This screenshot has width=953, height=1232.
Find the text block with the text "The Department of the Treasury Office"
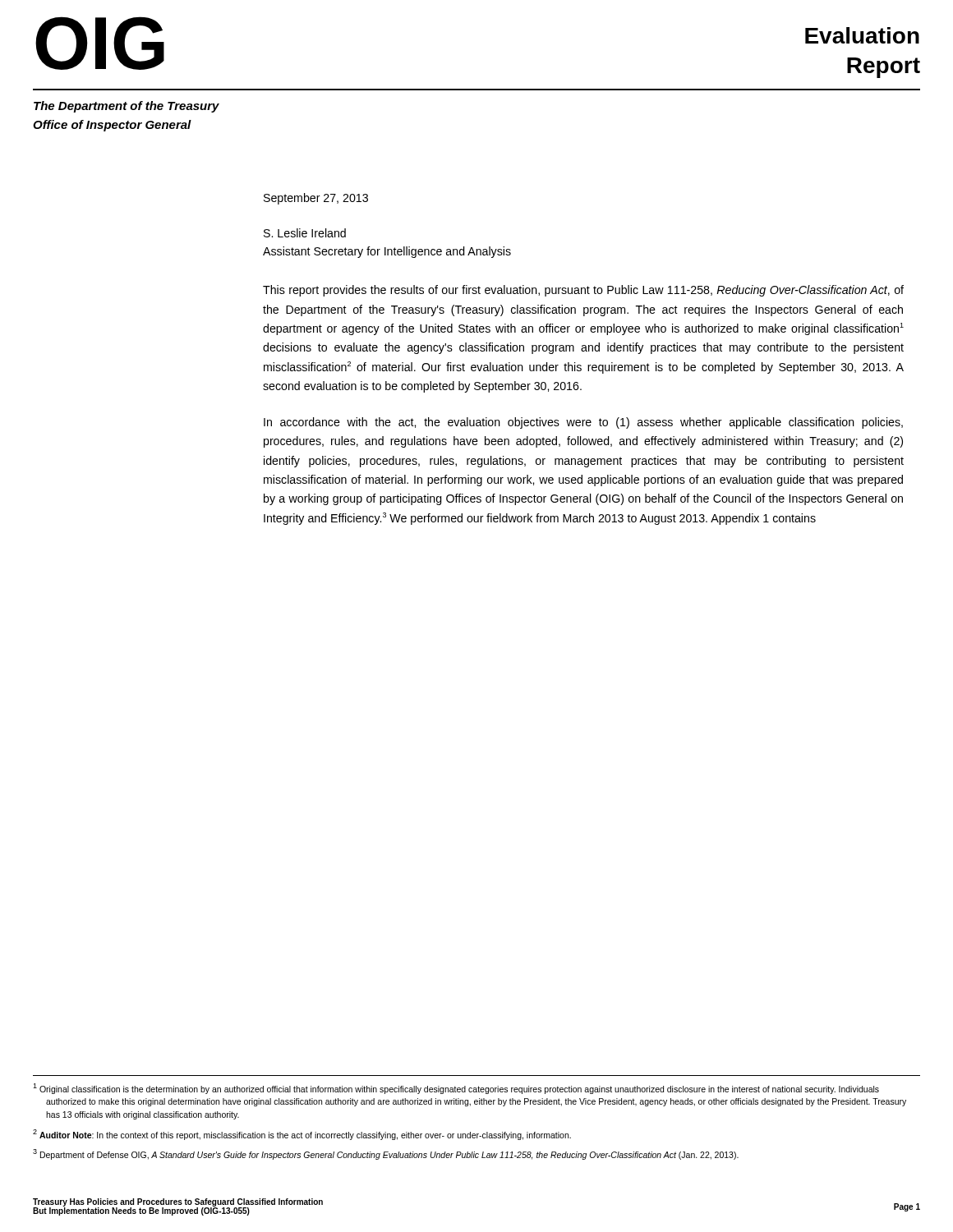pyautogui.click(x=126, y=115)
